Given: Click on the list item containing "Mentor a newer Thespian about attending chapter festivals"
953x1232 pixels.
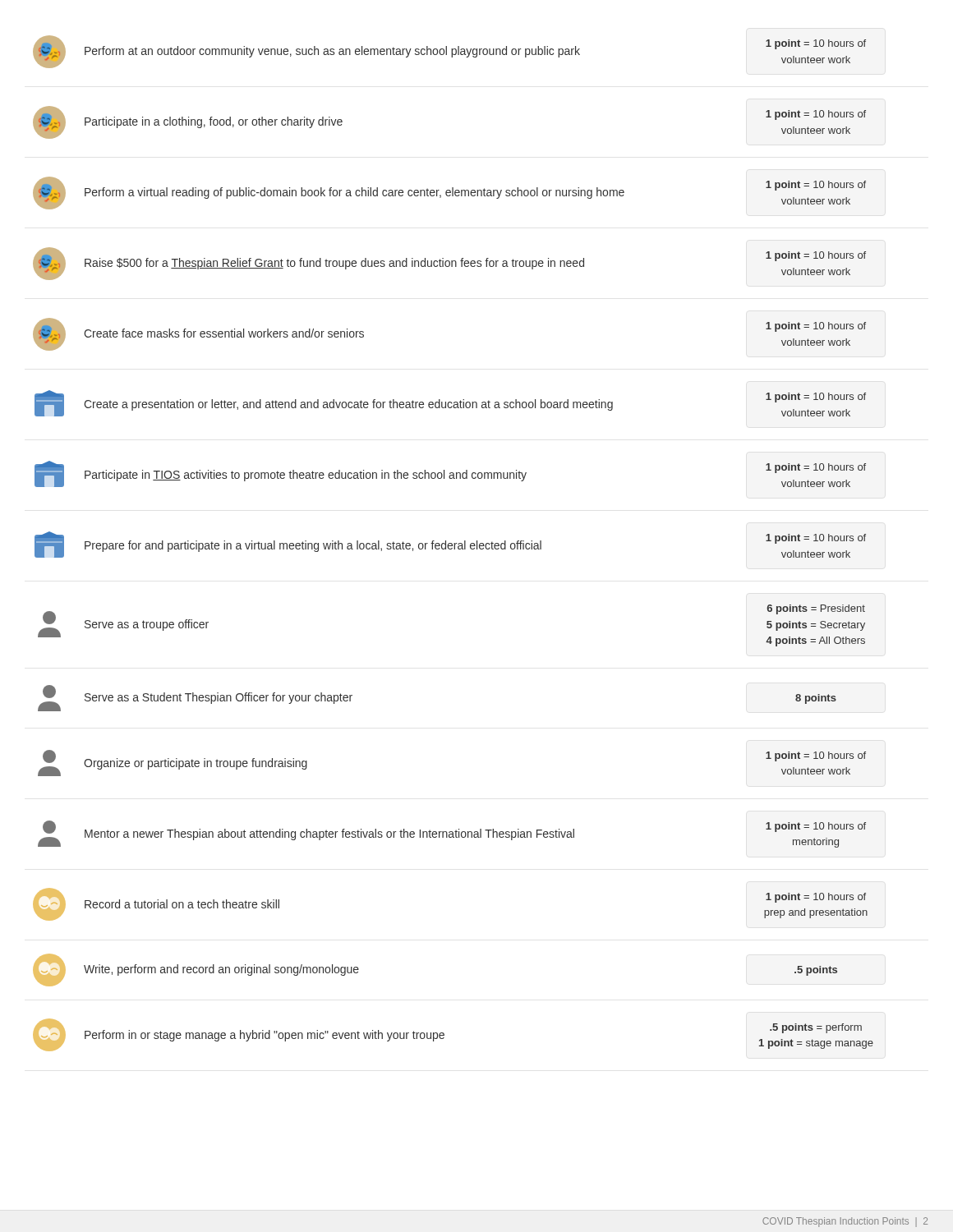Looking at the screenshot, I should [459, 834].
